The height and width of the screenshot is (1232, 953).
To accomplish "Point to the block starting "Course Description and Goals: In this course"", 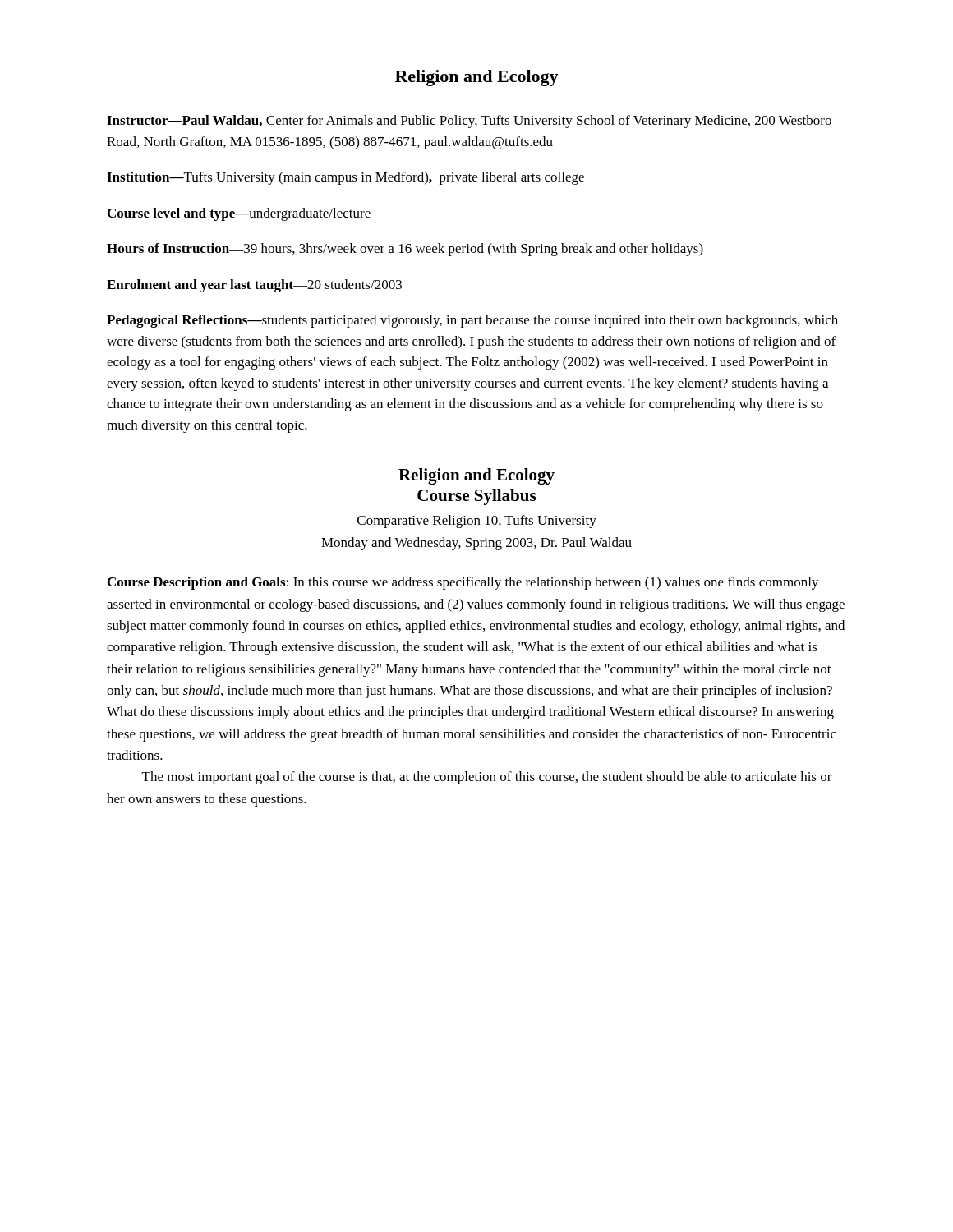I will click(x=476, y=692).
